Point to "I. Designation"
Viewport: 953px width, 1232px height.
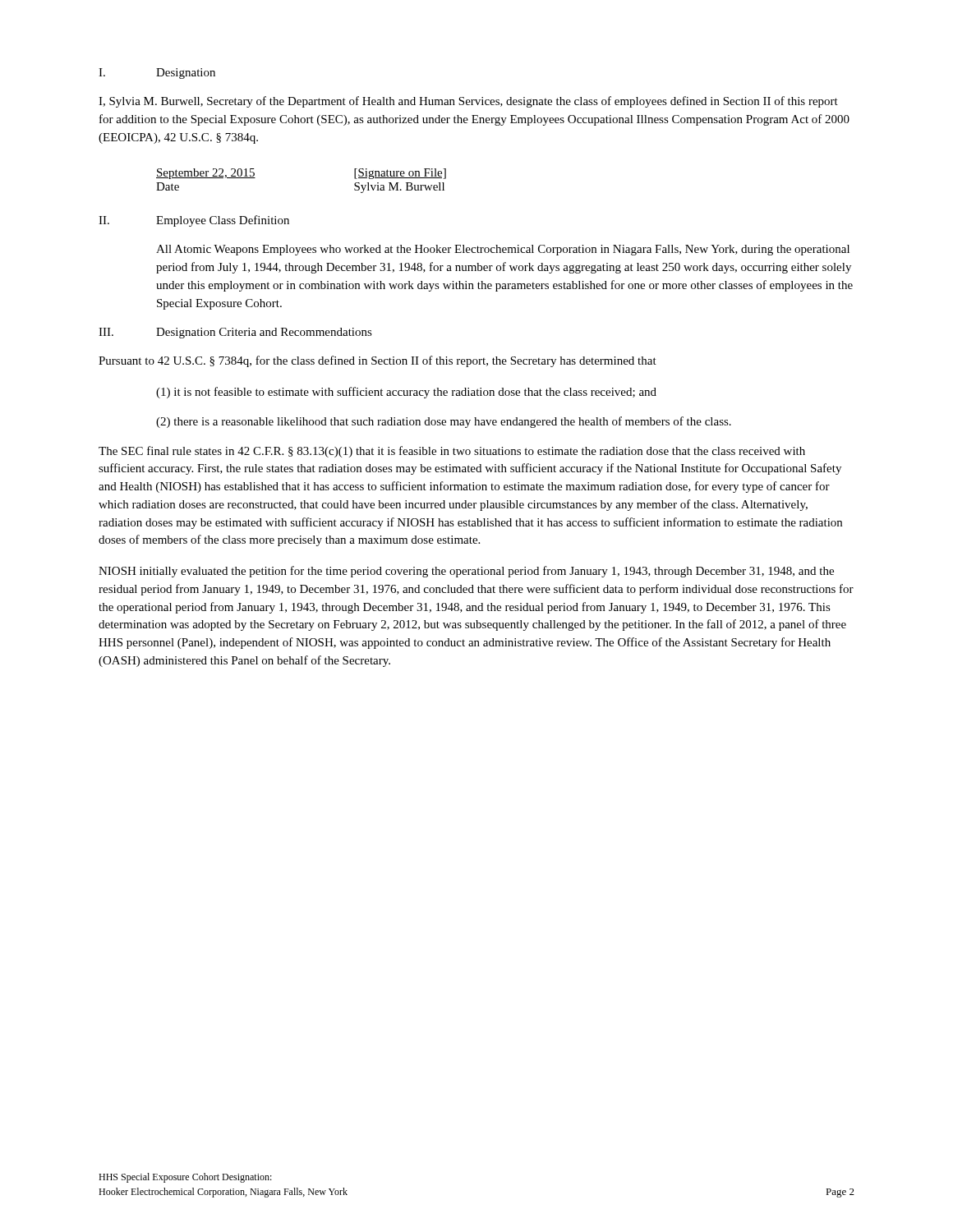(x=157, y=74)
